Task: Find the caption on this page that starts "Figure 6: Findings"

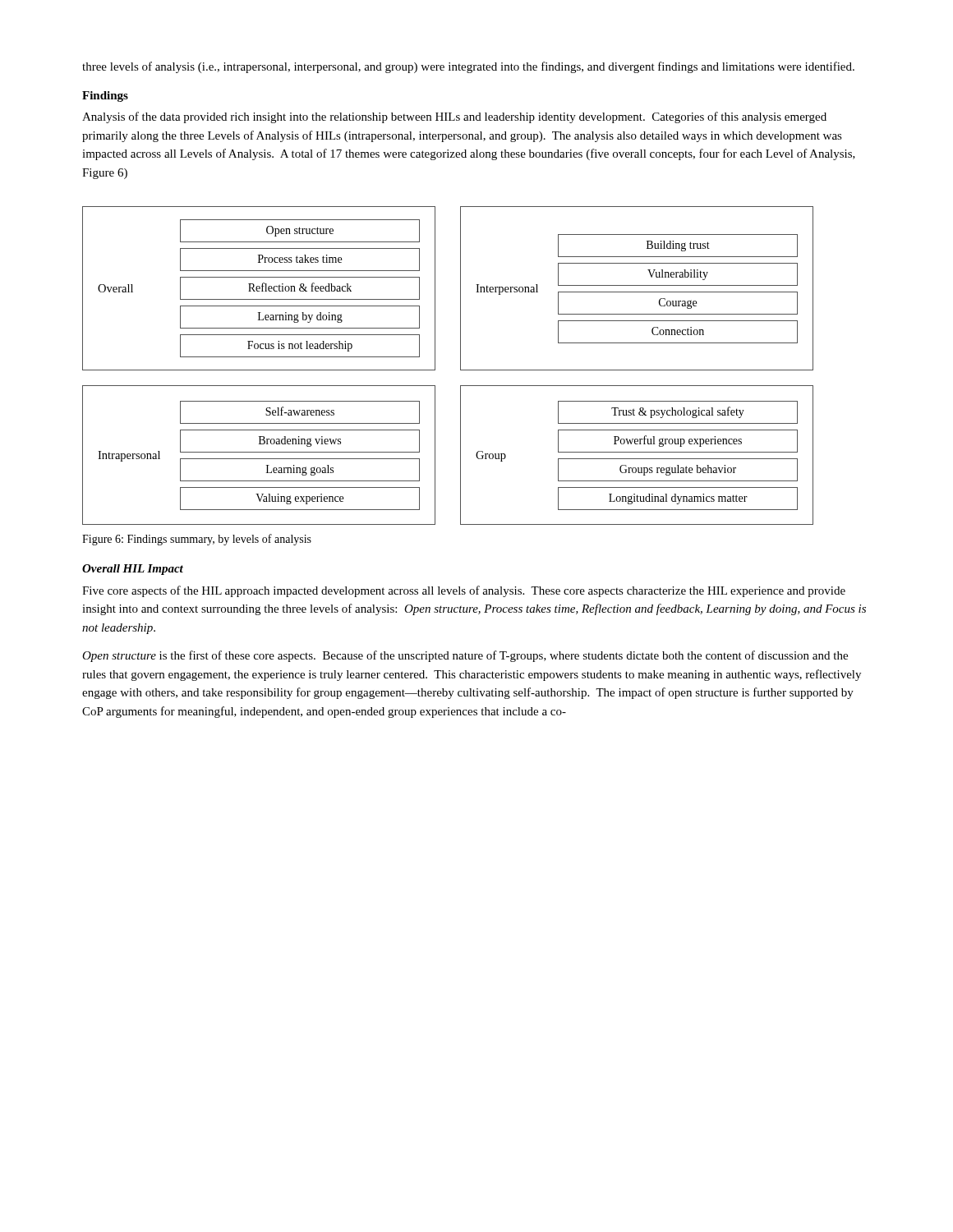Action: click(x=197, y=539)
